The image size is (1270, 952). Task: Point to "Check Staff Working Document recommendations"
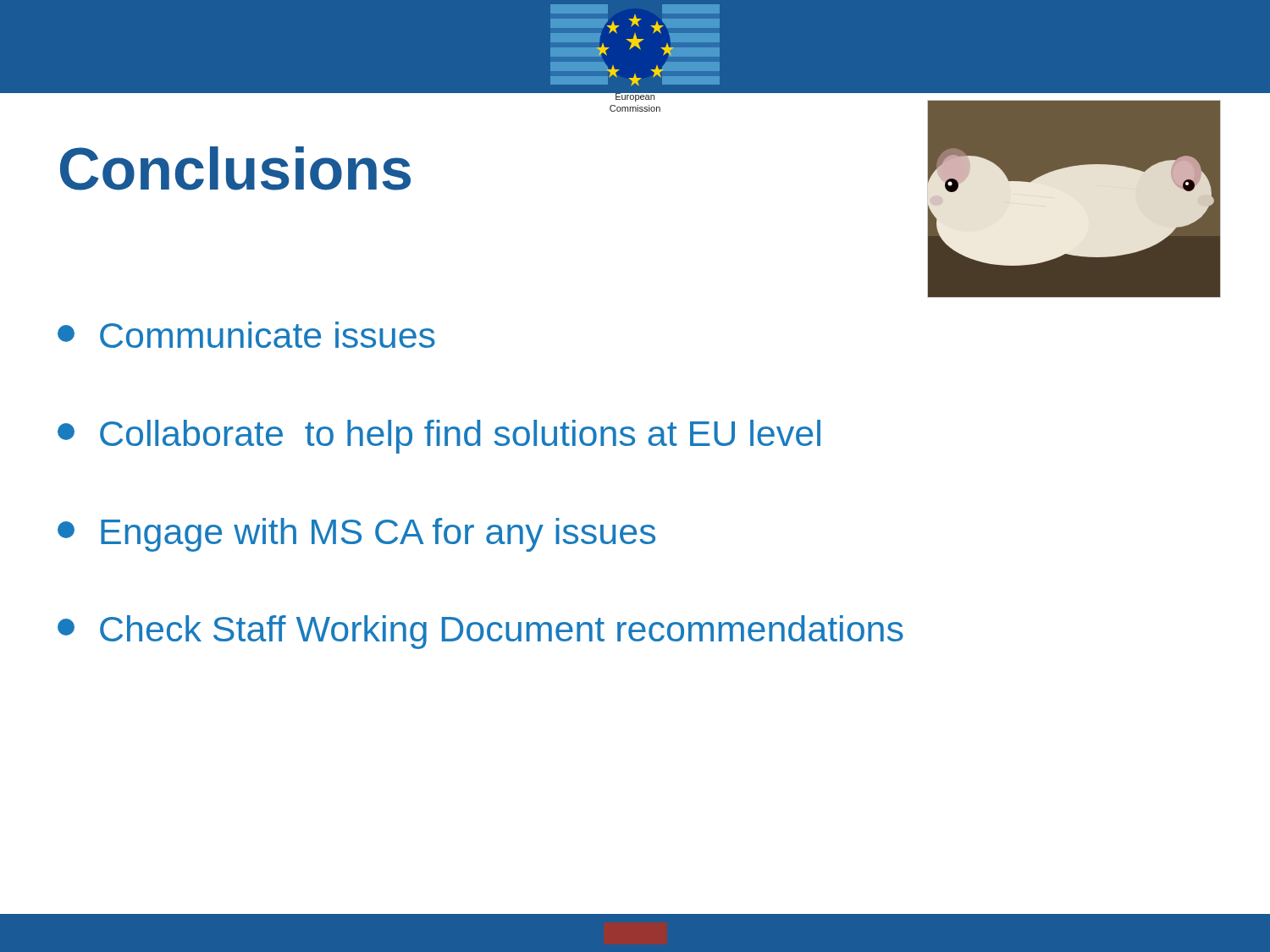point(481,630)
